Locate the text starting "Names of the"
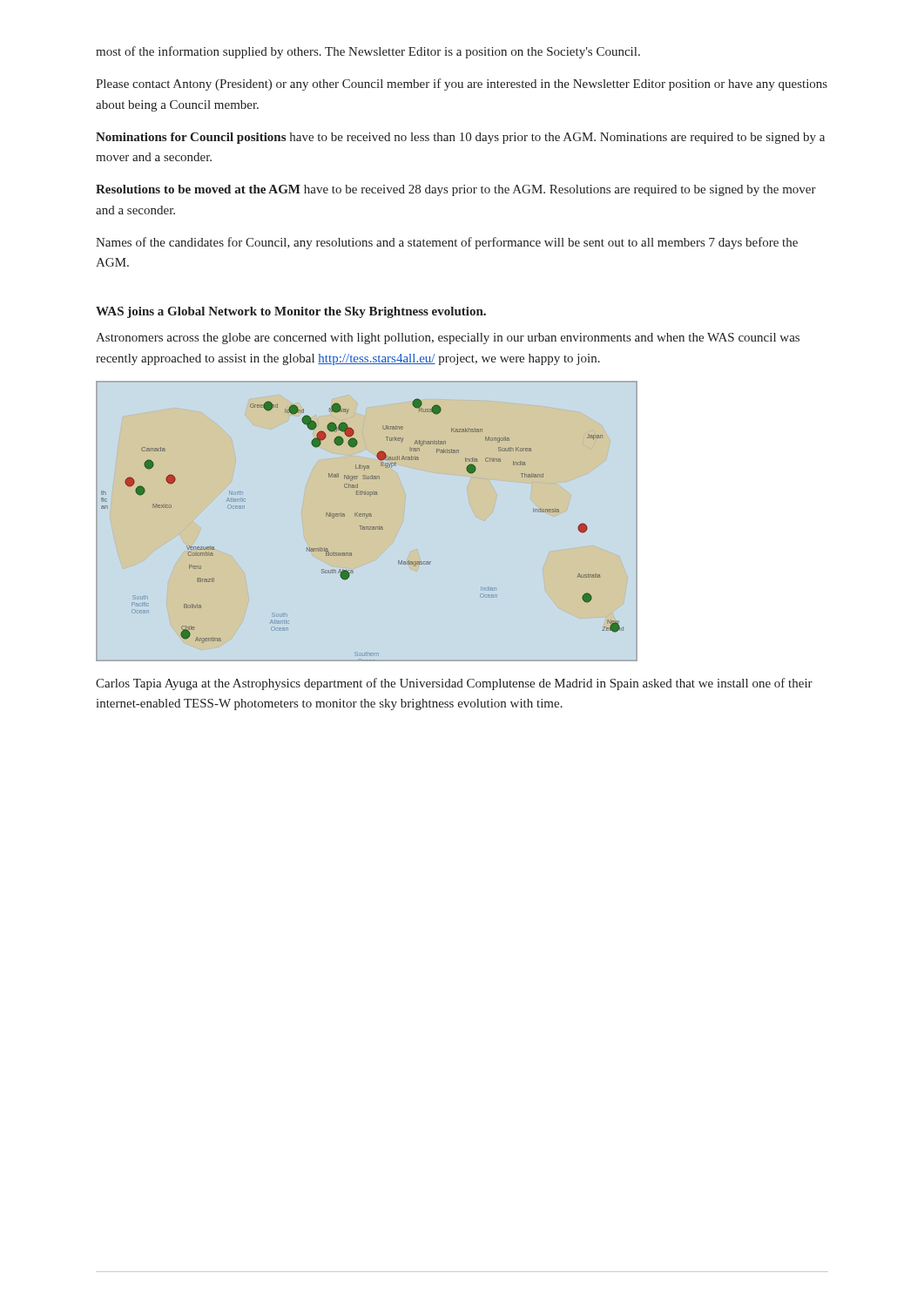The image size is (924, 1307). click(x=462, y=253)
